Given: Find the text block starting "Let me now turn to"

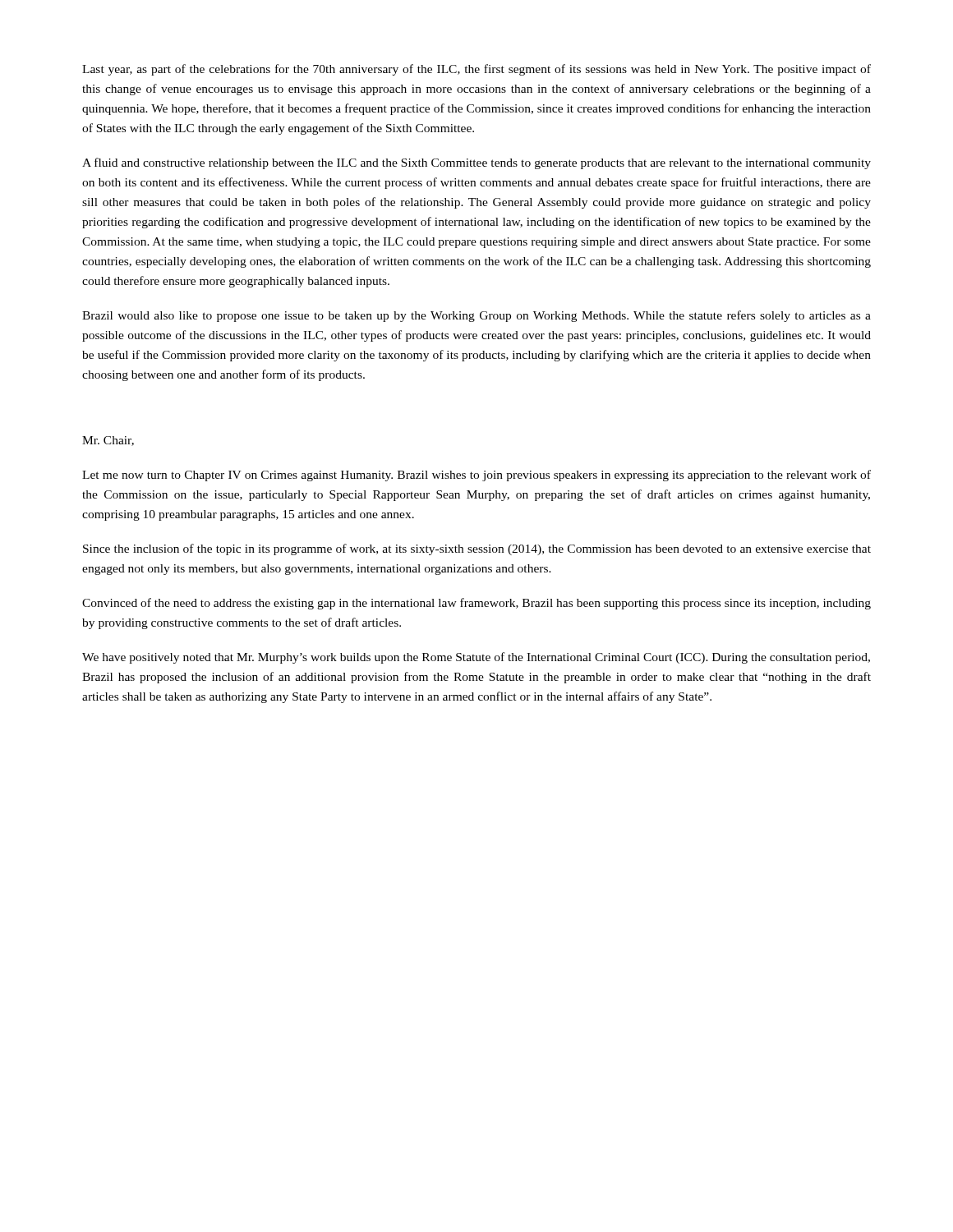Looking at the screenshot, I should 476,494.
